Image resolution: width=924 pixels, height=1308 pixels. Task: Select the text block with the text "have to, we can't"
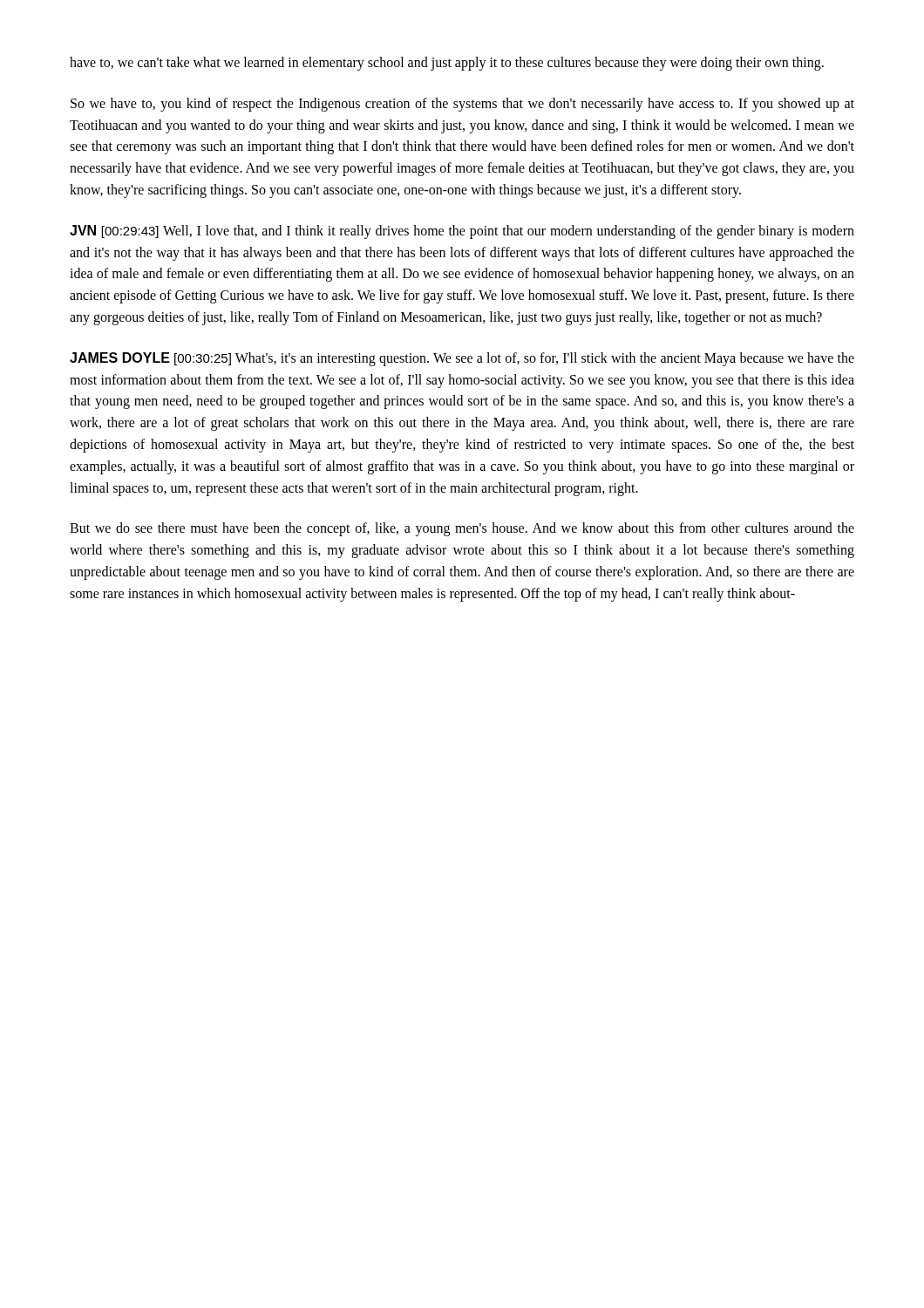pyautogui.click(x=447, y=62)
